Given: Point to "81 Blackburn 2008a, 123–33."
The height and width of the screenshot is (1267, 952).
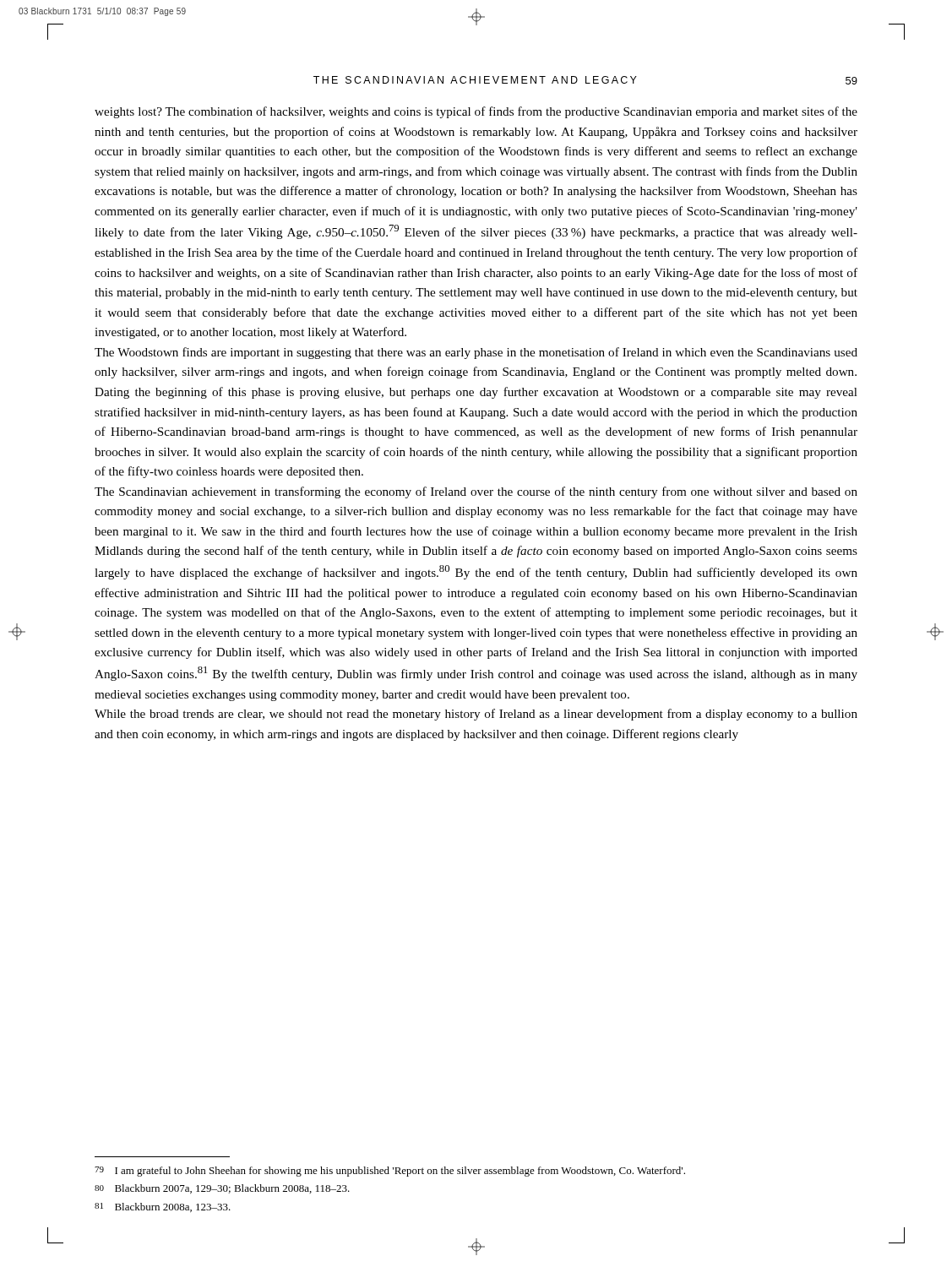Looking at the screenshot, I should click(163, 1206).
